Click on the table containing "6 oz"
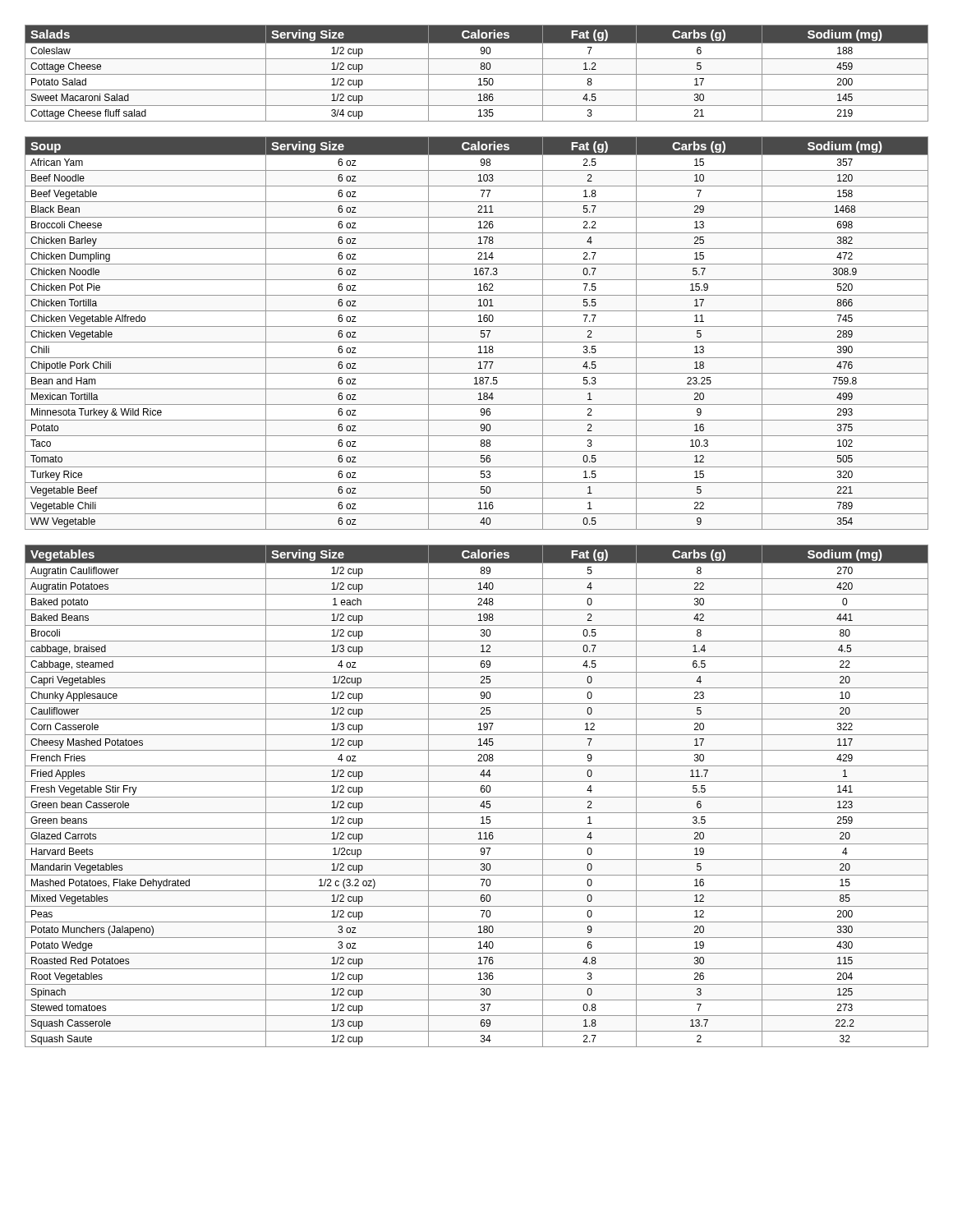This screenshot has width=953, height=1232. [476, 333]
